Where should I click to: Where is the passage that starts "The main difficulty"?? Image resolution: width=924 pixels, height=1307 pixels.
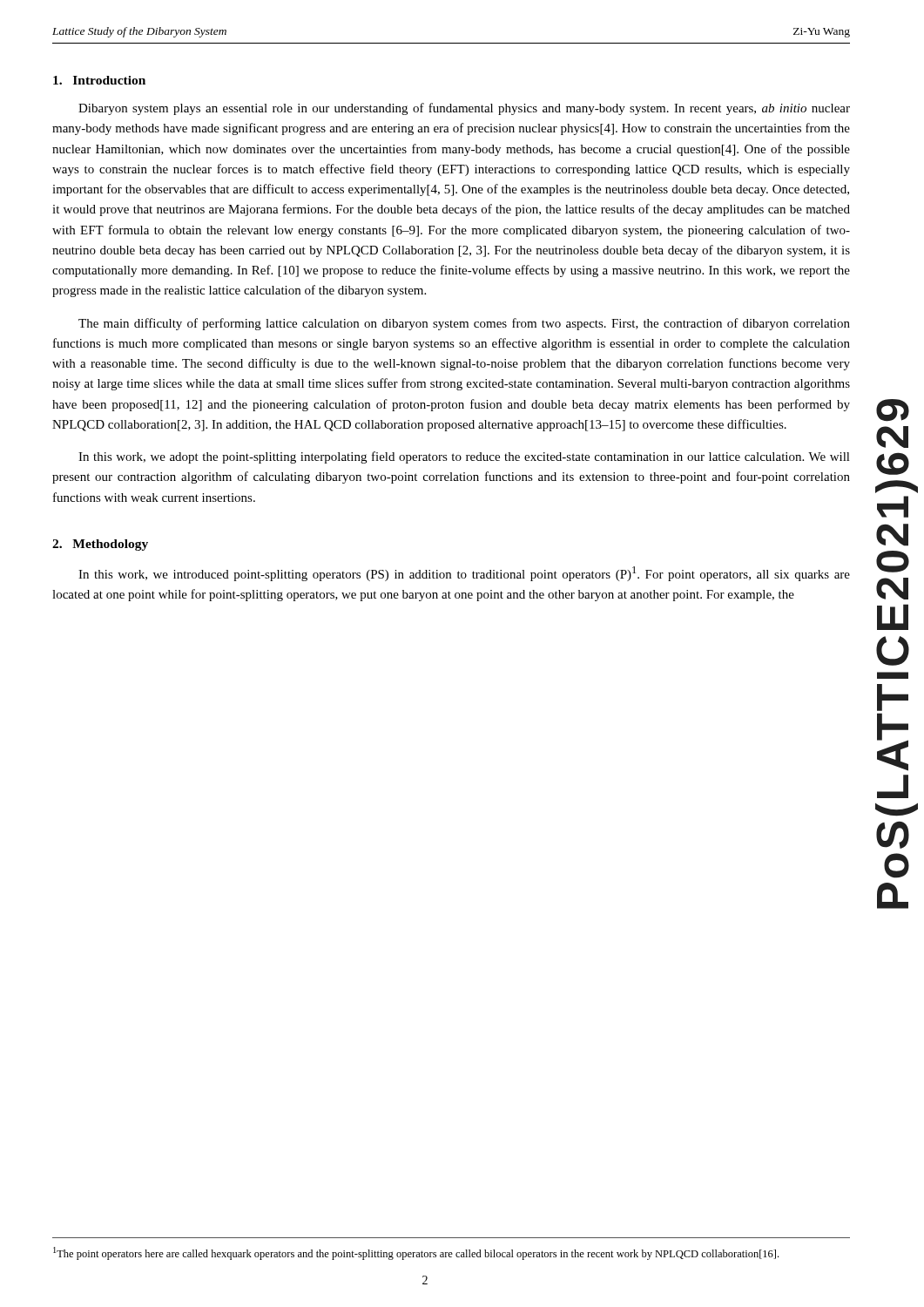pyautogui.click(x=451, y=373)
